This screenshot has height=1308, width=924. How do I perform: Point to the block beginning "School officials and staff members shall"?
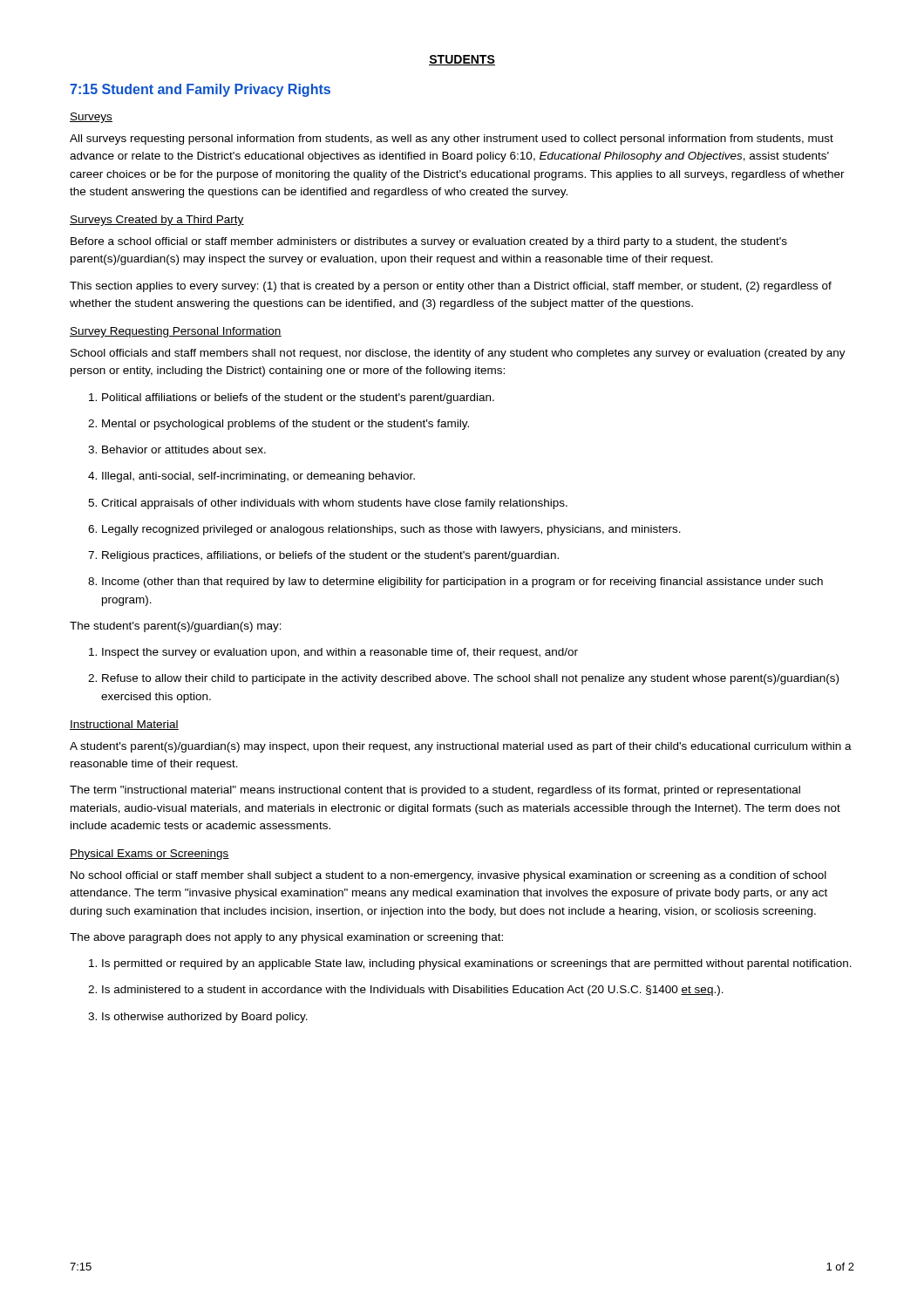pos(457,362)
